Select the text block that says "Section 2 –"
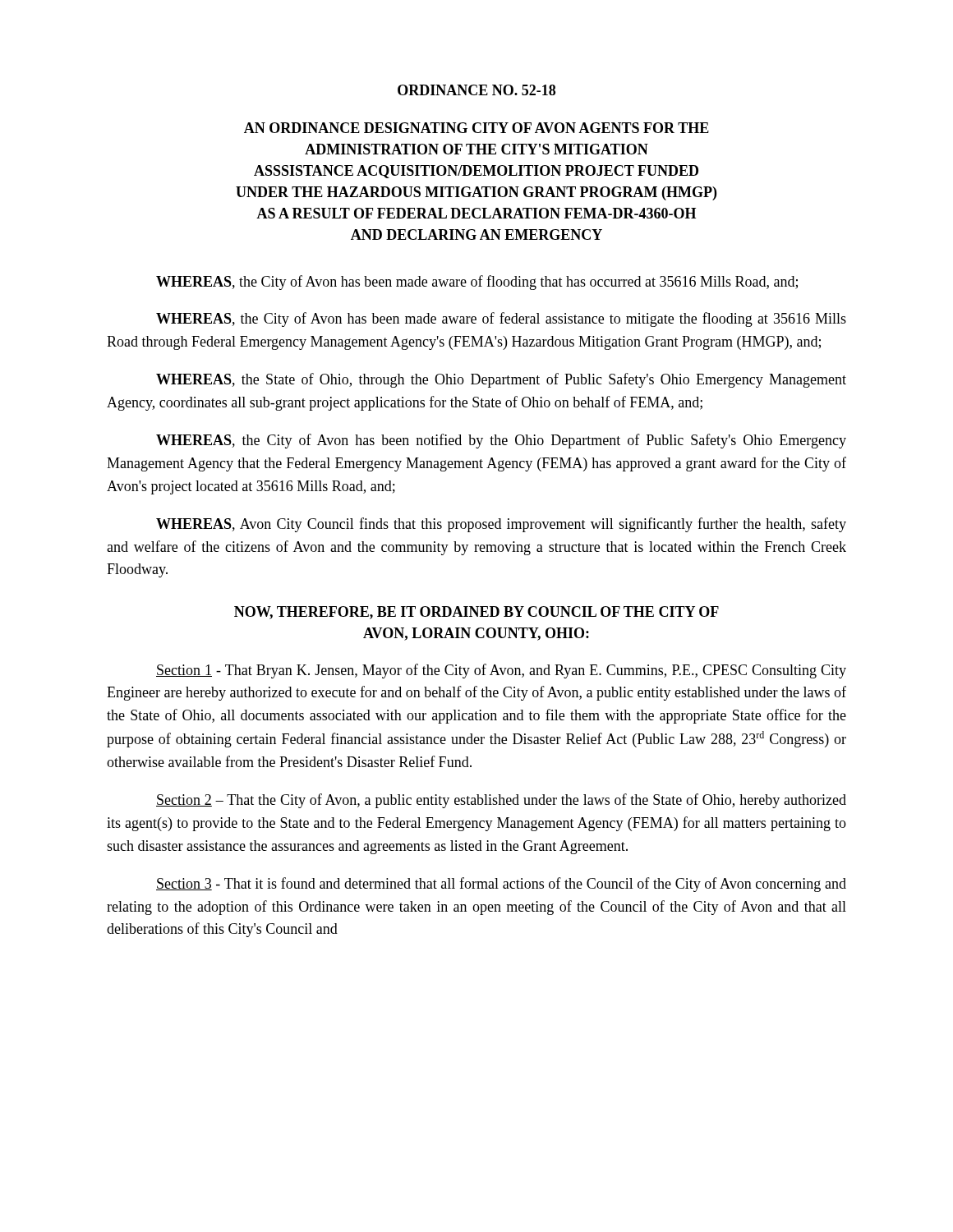This screenshot has height=1232, width=953. click(476, 823)
